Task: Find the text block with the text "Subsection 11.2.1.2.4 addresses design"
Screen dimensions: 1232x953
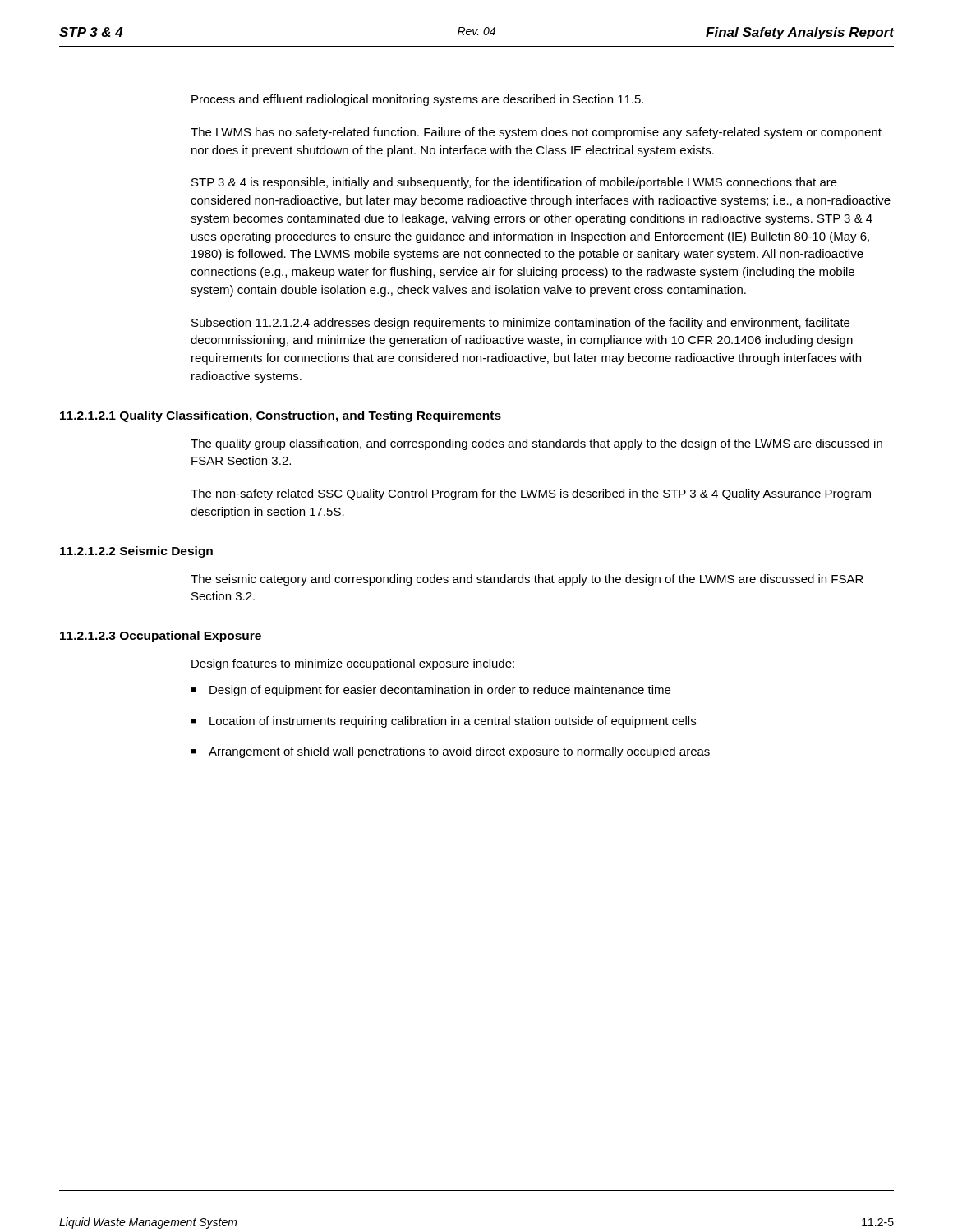Action: point(526,349)
